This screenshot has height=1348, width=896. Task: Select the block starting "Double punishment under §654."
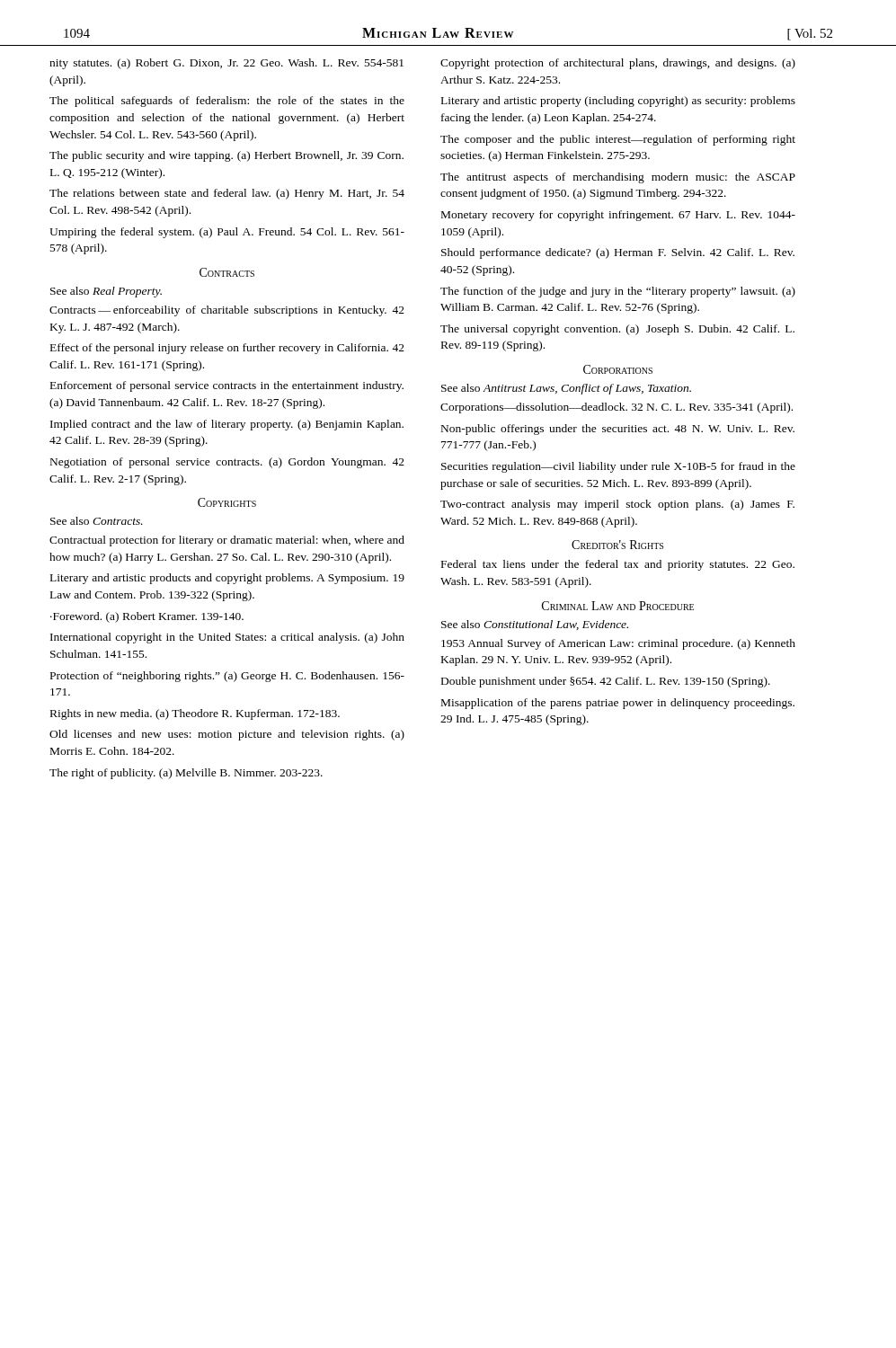(x=605, y=681)
